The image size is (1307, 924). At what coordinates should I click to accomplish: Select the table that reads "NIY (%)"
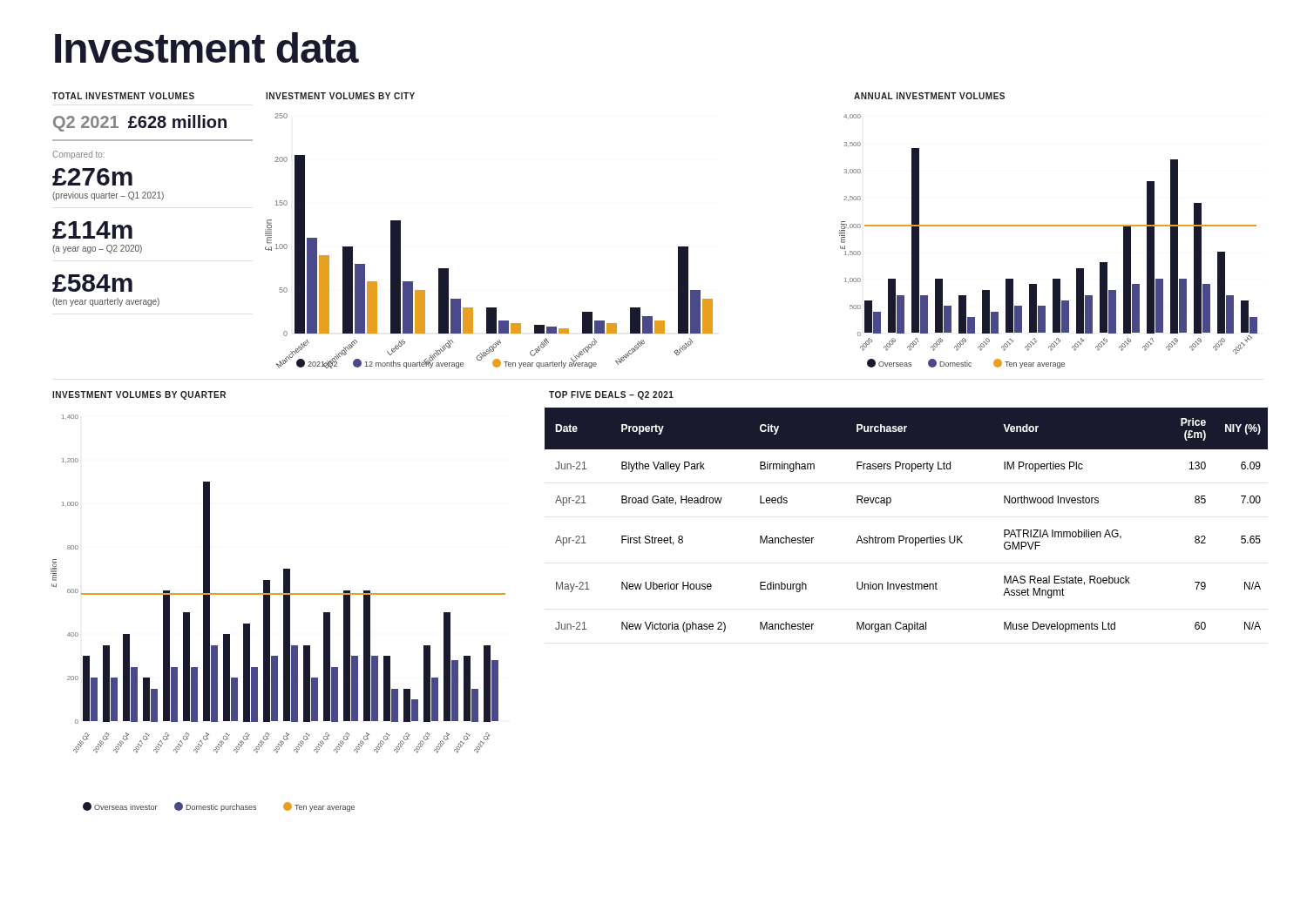[906, 526]
